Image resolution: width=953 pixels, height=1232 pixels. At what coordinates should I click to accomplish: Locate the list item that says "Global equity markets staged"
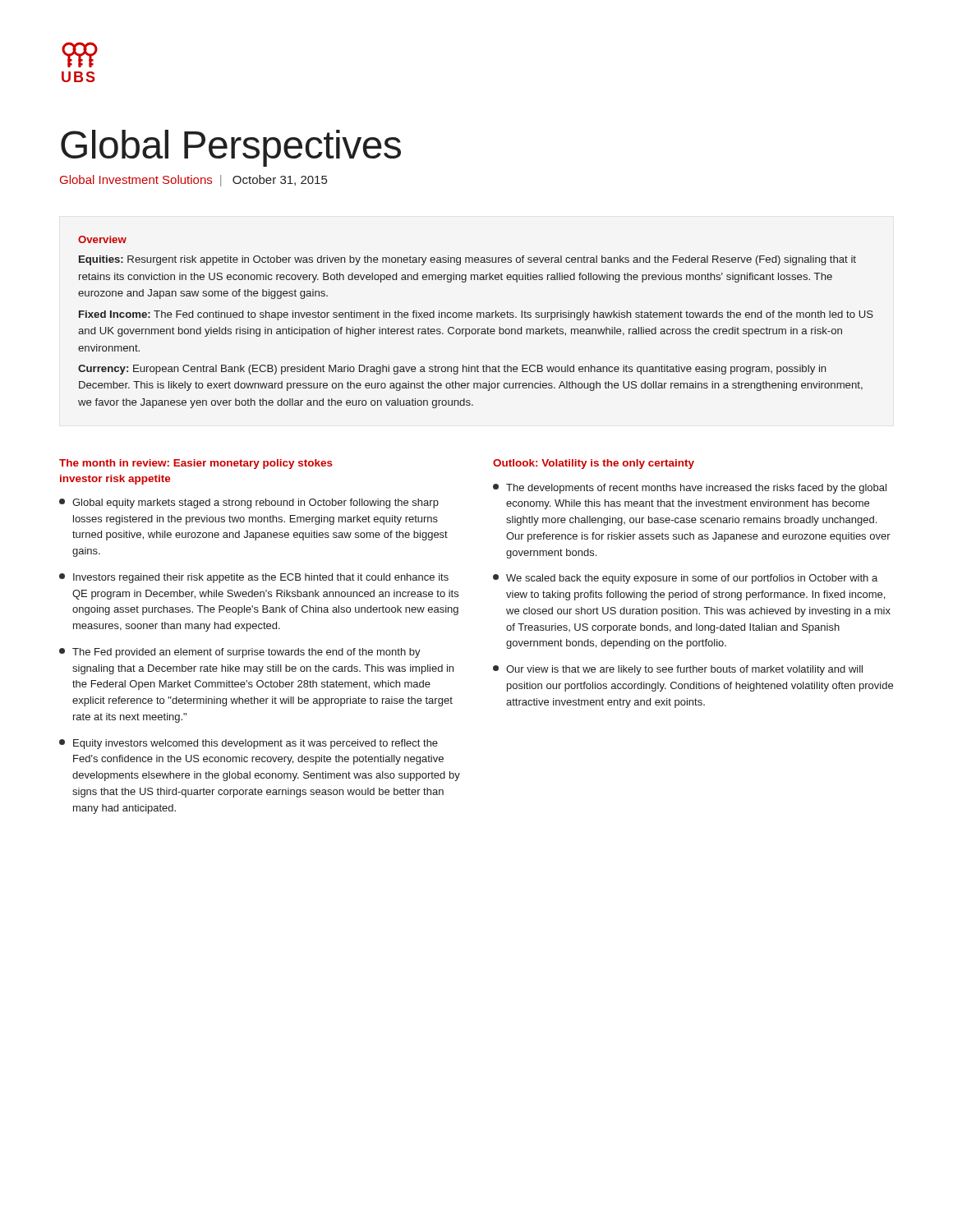point(260,527)
